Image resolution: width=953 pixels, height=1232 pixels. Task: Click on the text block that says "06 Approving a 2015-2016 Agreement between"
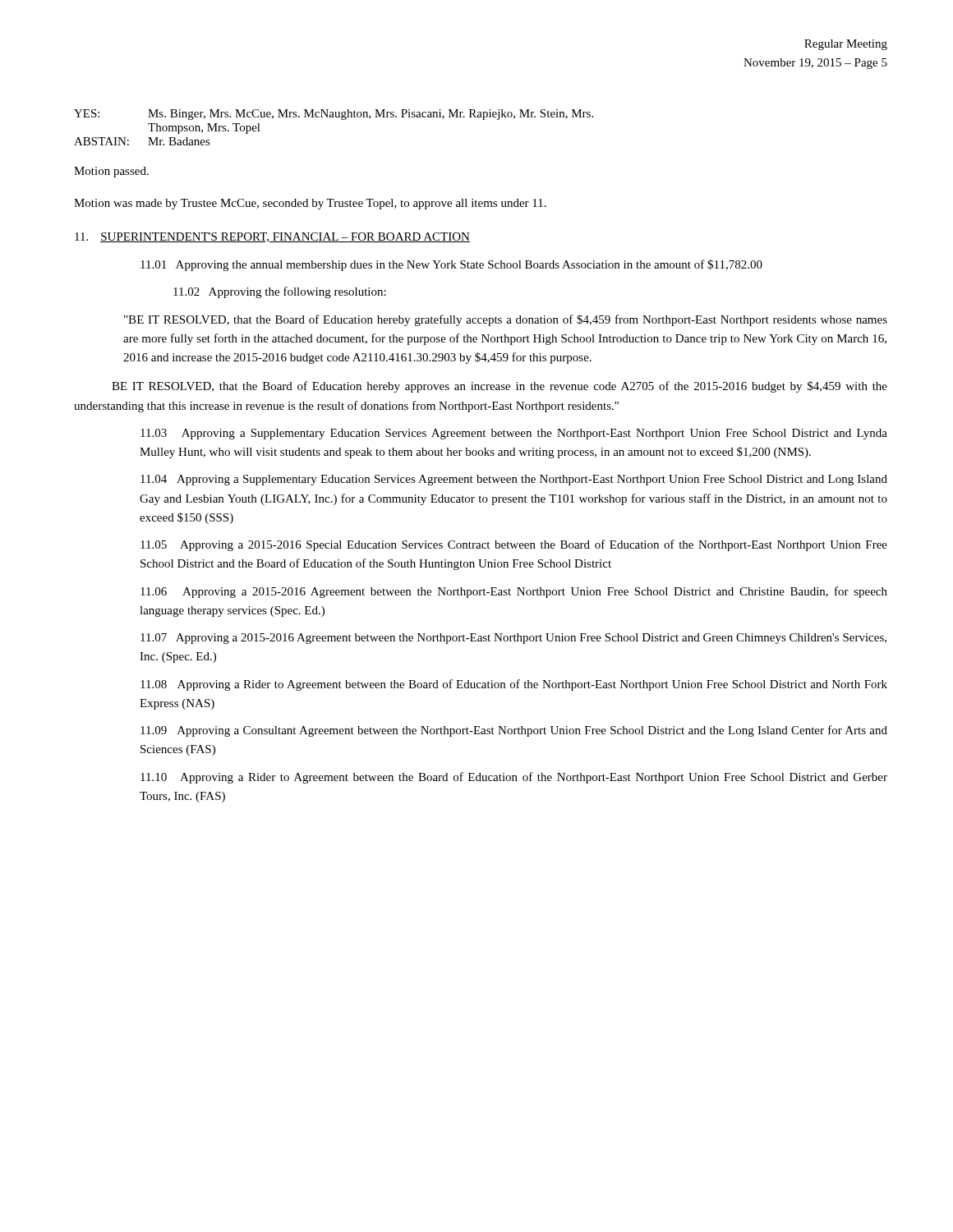pyautogui.click(x=513, y=600)
